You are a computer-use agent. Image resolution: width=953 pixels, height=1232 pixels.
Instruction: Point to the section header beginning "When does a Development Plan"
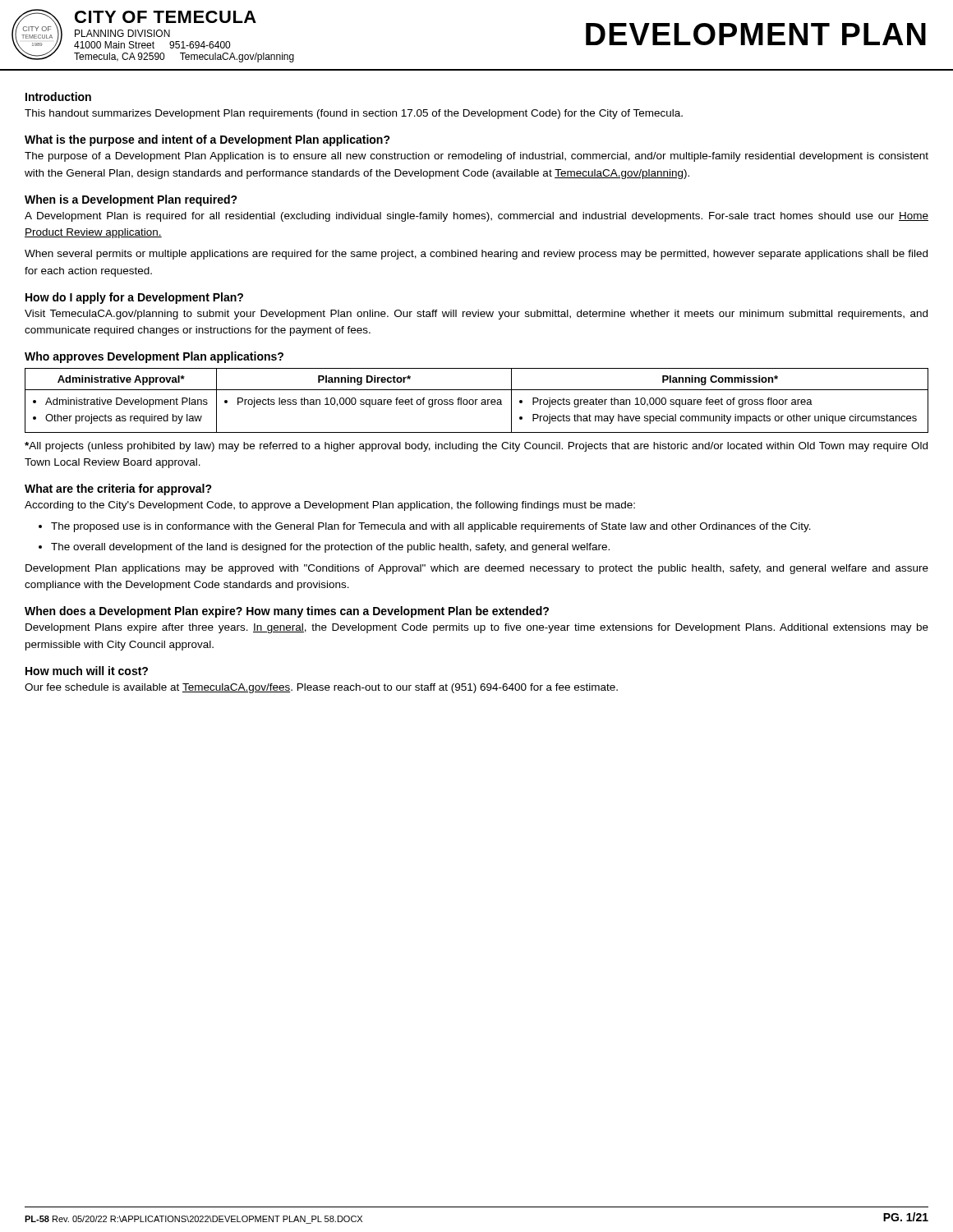click(x=287, y=611)
